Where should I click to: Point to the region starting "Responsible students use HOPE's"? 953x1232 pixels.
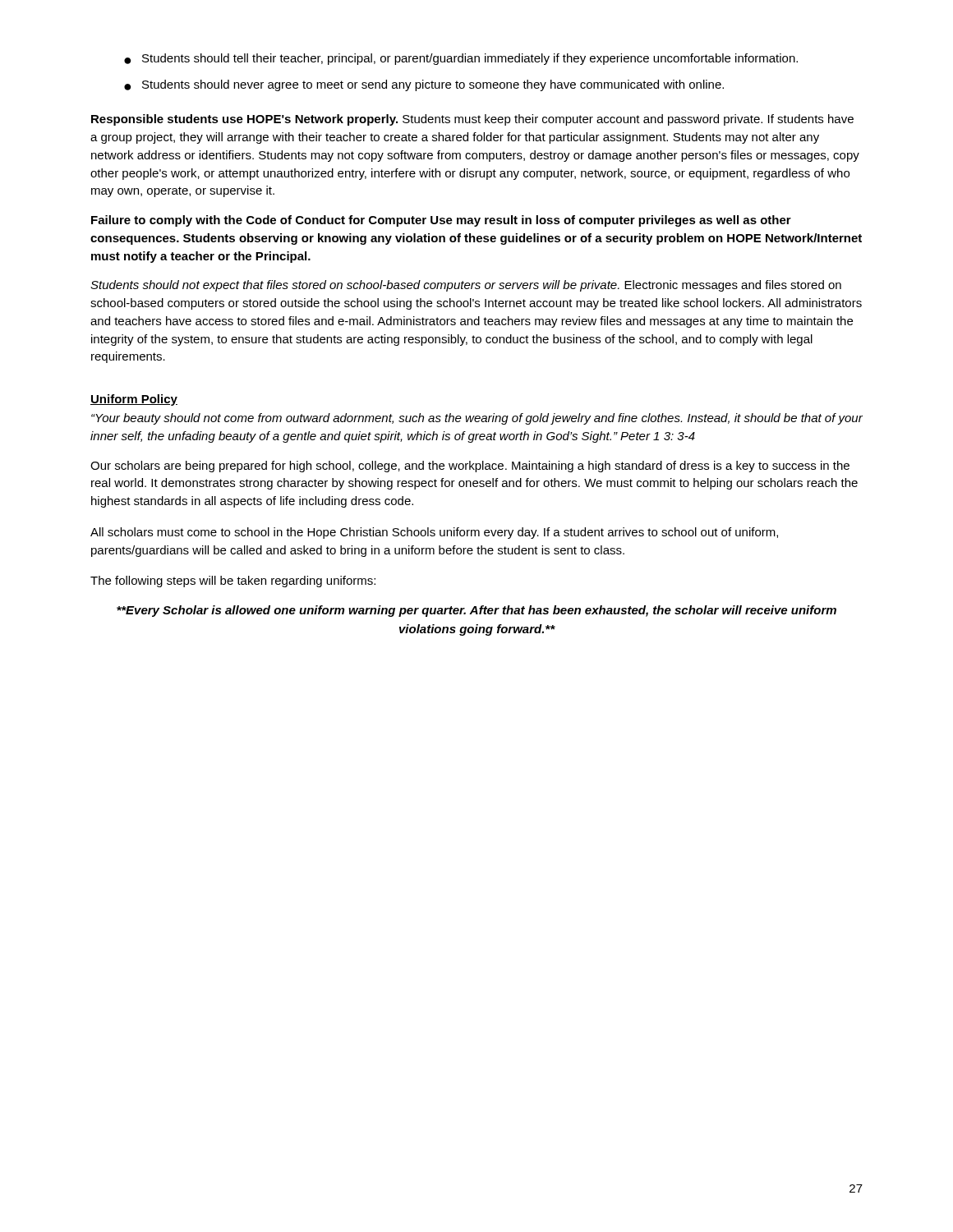(475, 155)
